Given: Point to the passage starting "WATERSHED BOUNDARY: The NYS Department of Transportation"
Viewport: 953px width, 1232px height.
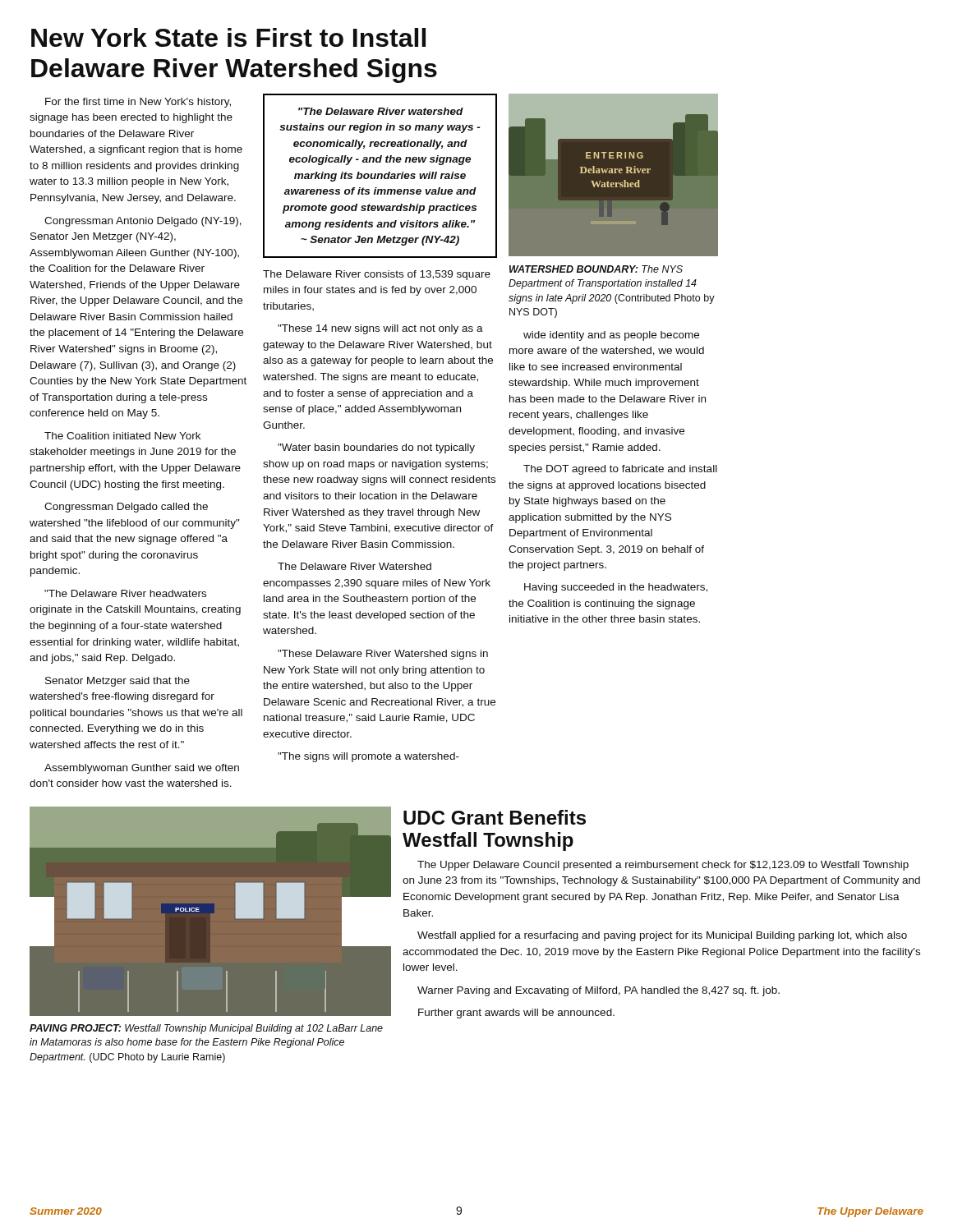Looking at the screenshot, I should coord(611,291).
